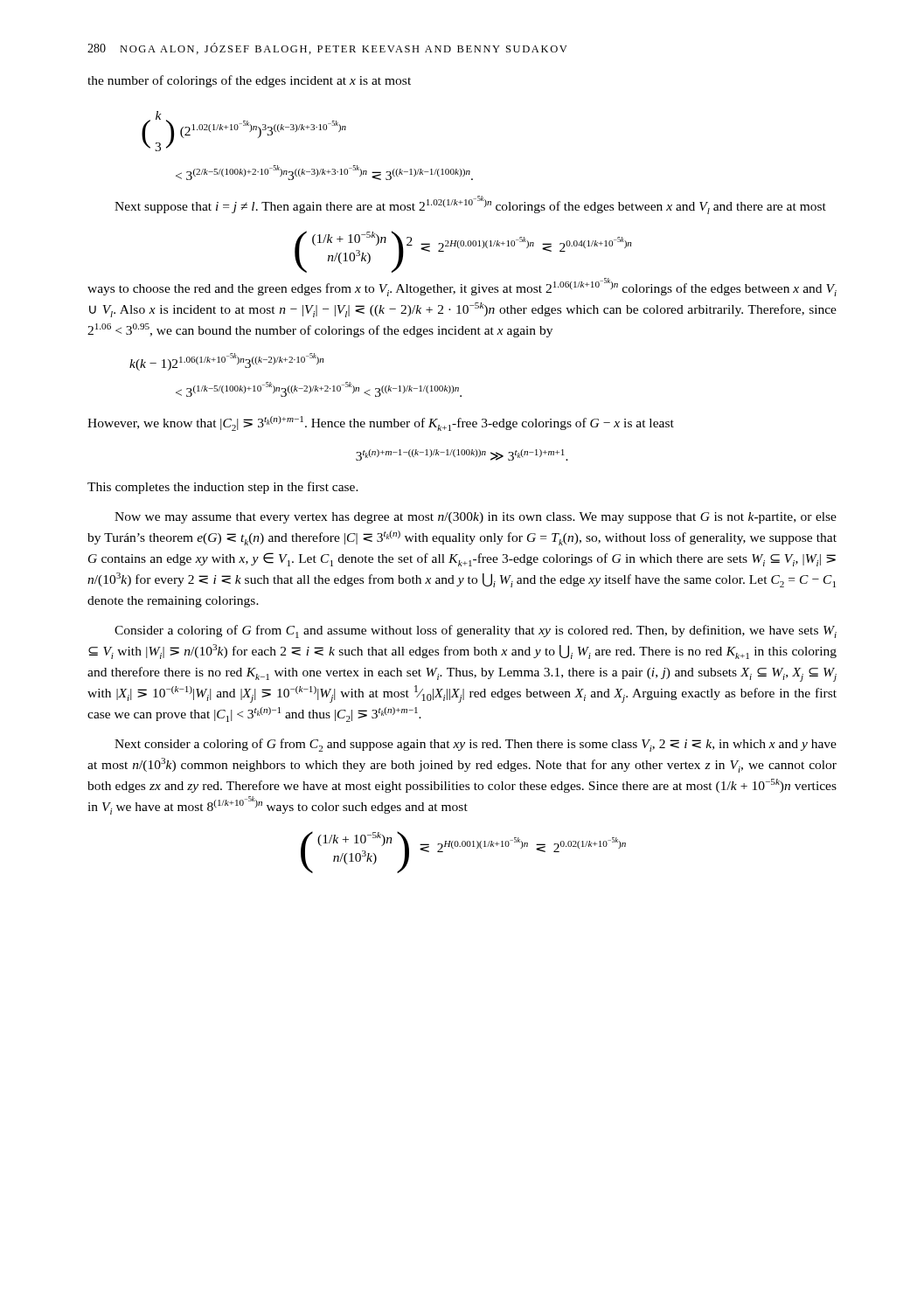The height and width of the screenshot is (1311, 924).
Task: Navigate to the region starting "ways to choose the red and the green"
Action: 462,310
